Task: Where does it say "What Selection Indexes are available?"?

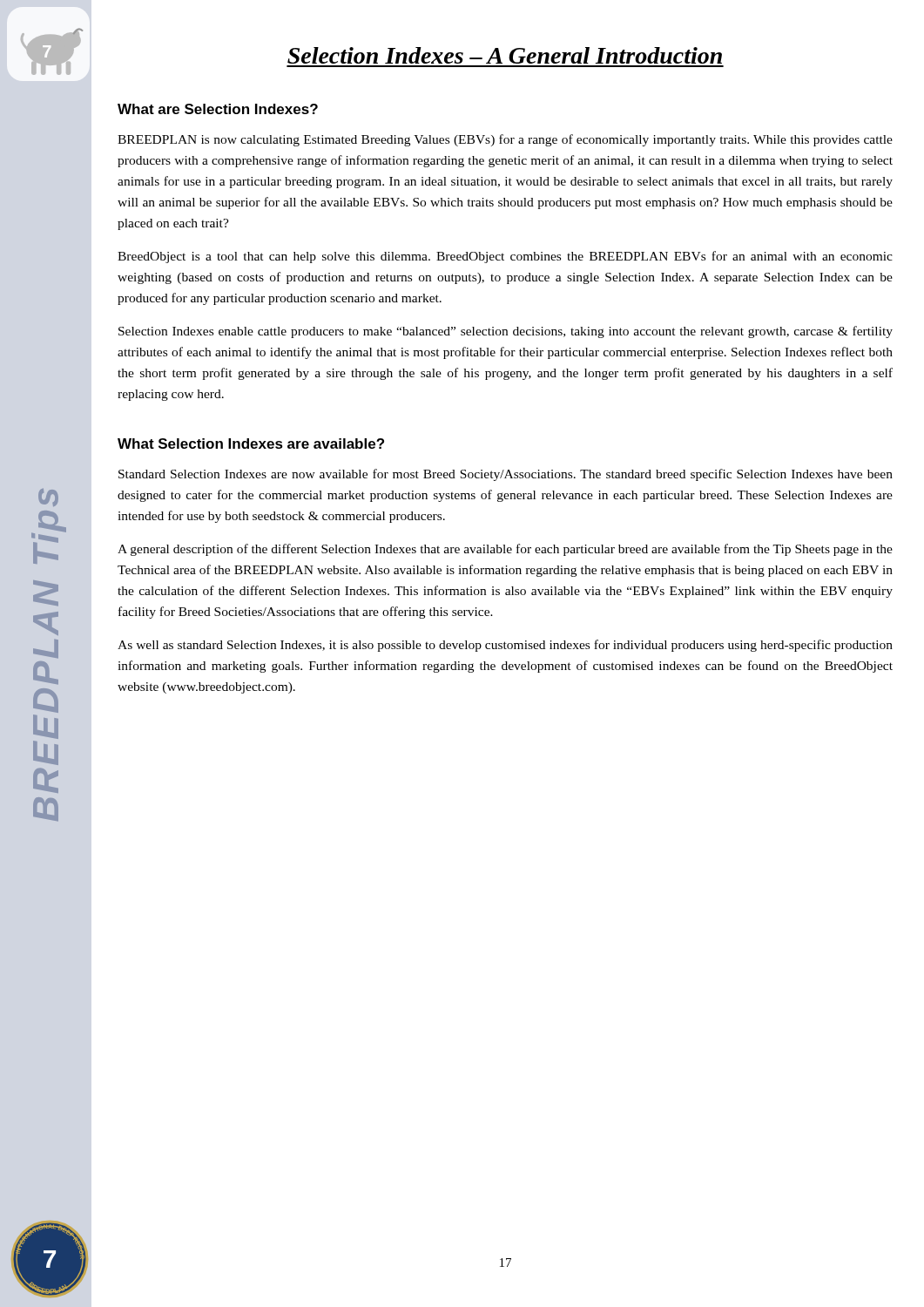Action: 251,444
